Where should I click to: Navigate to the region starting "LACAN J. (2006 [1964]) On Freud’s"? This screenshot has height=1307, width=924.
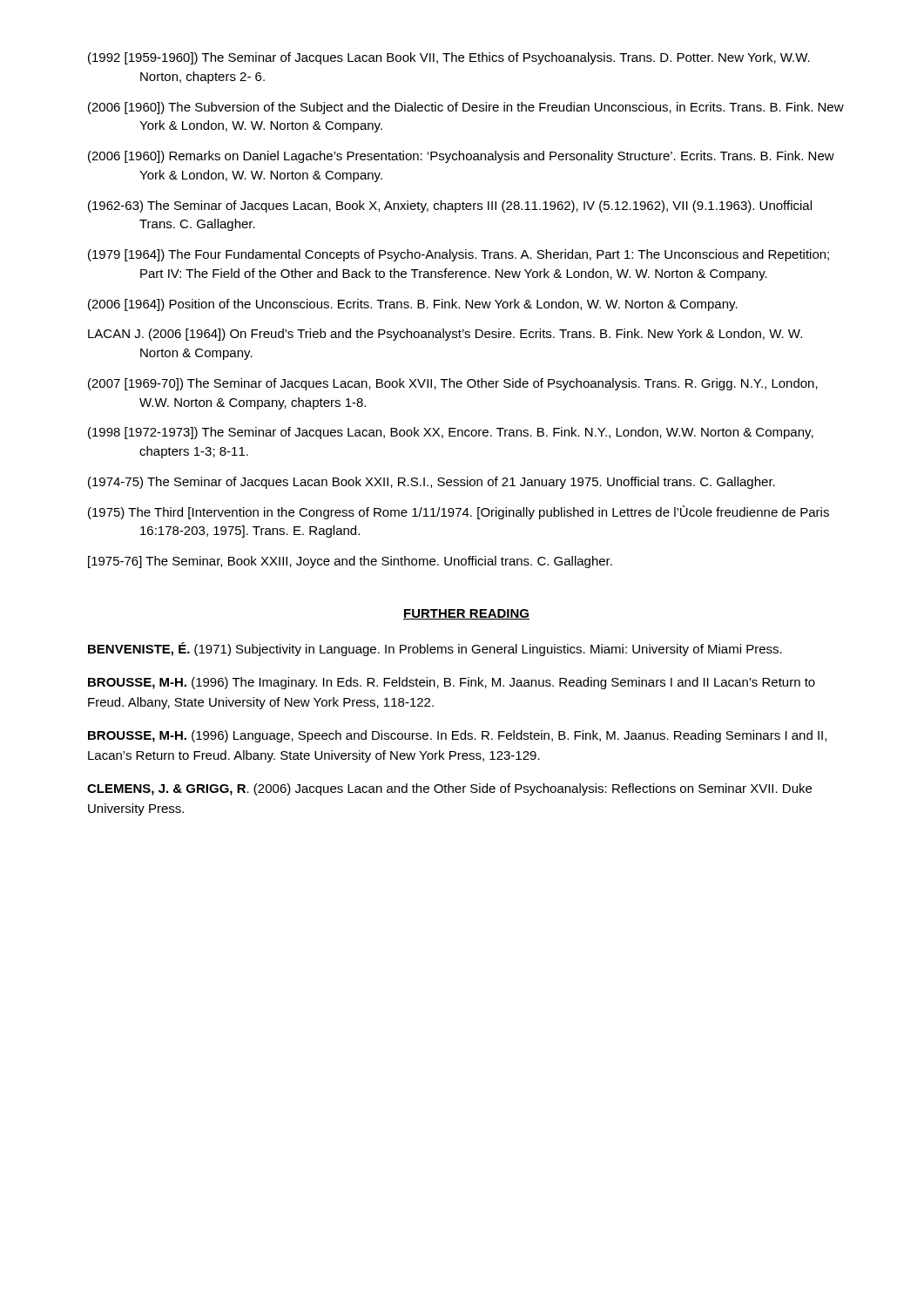pyautogui.click(x=445, y=343)
